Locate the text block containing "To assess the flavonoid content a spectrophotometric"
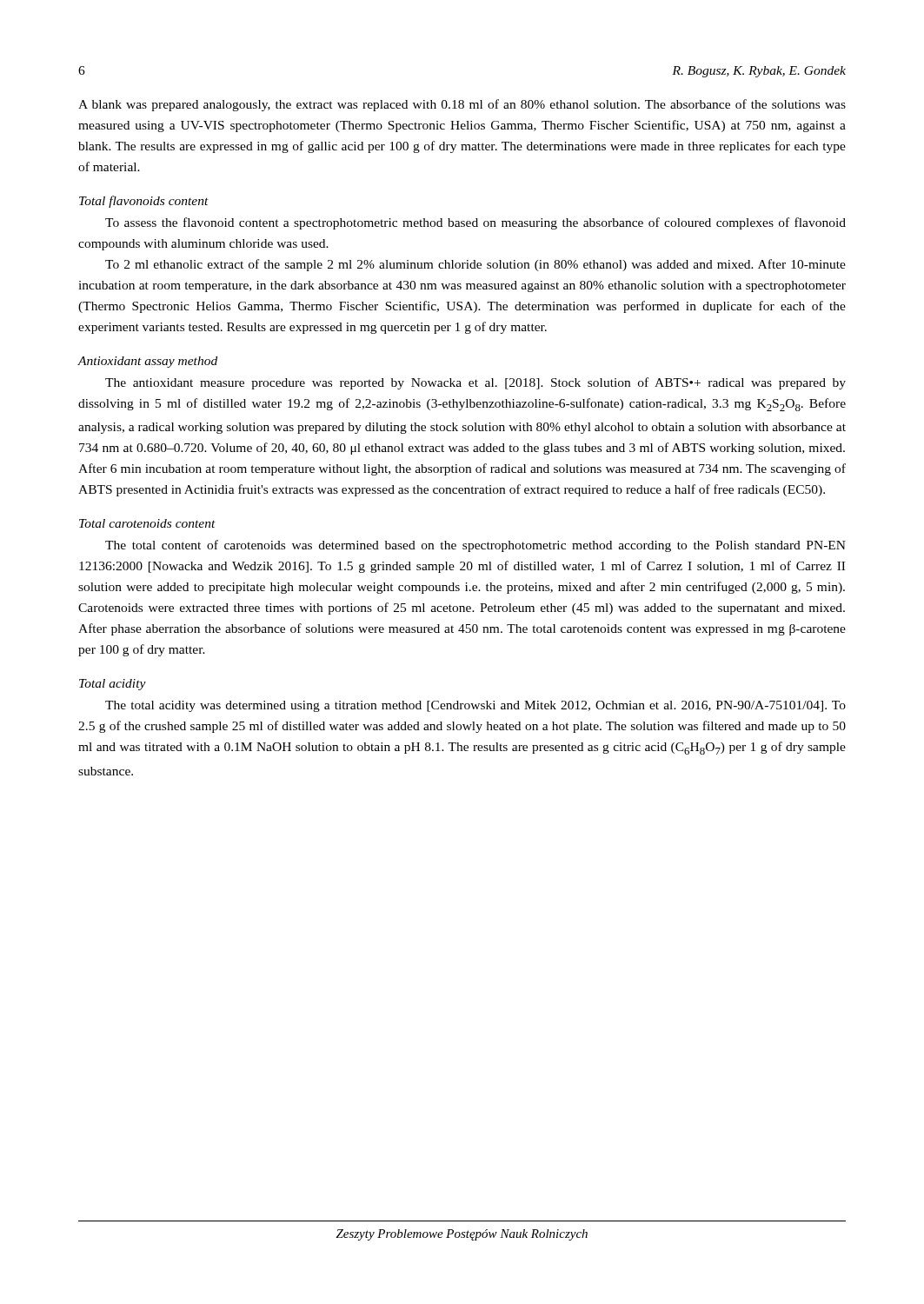 pos(462,233)
